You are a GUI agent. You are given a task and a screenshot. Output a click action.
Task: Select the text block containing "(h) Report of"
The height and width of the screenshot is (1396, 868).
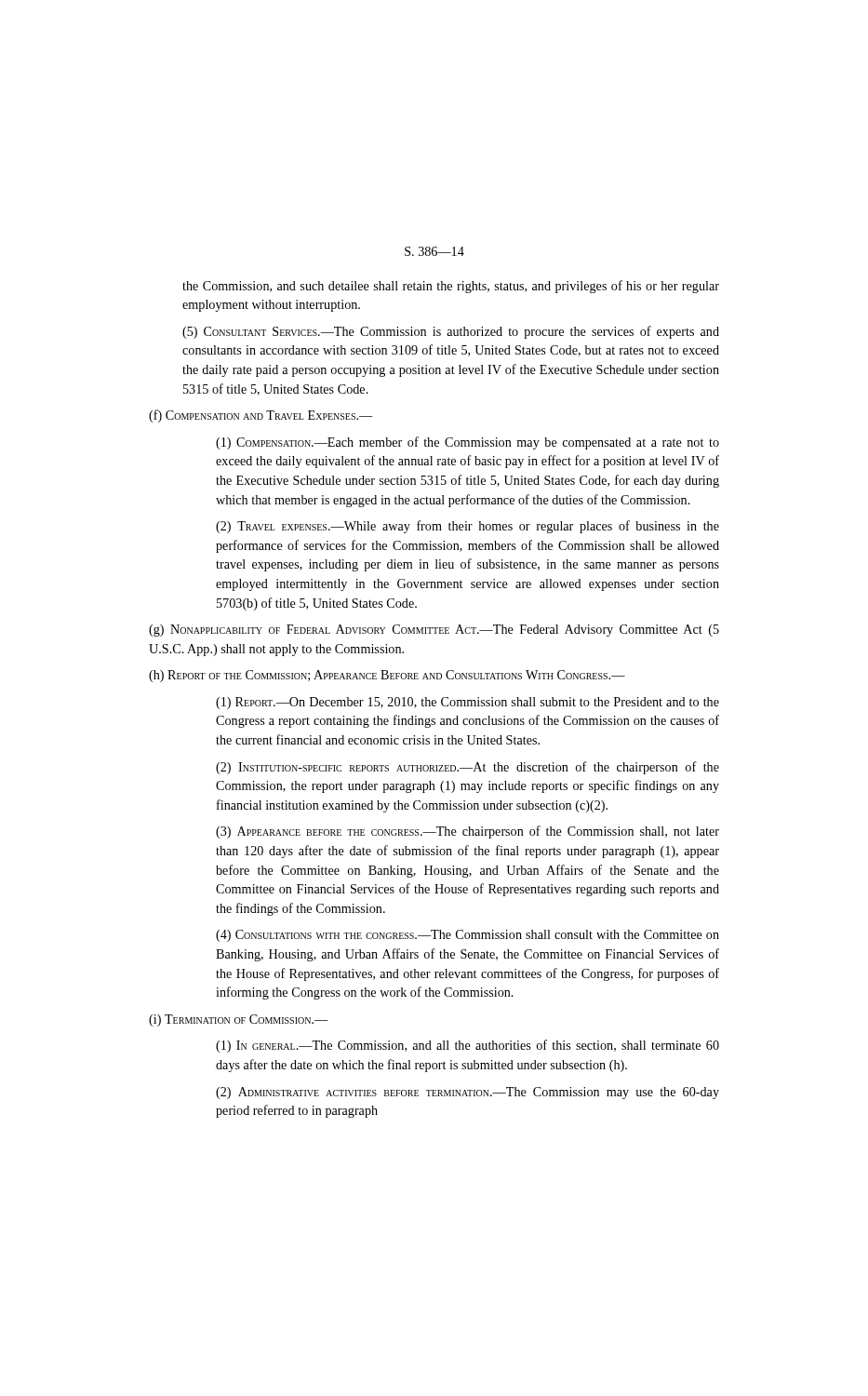[x=387, y=675]
